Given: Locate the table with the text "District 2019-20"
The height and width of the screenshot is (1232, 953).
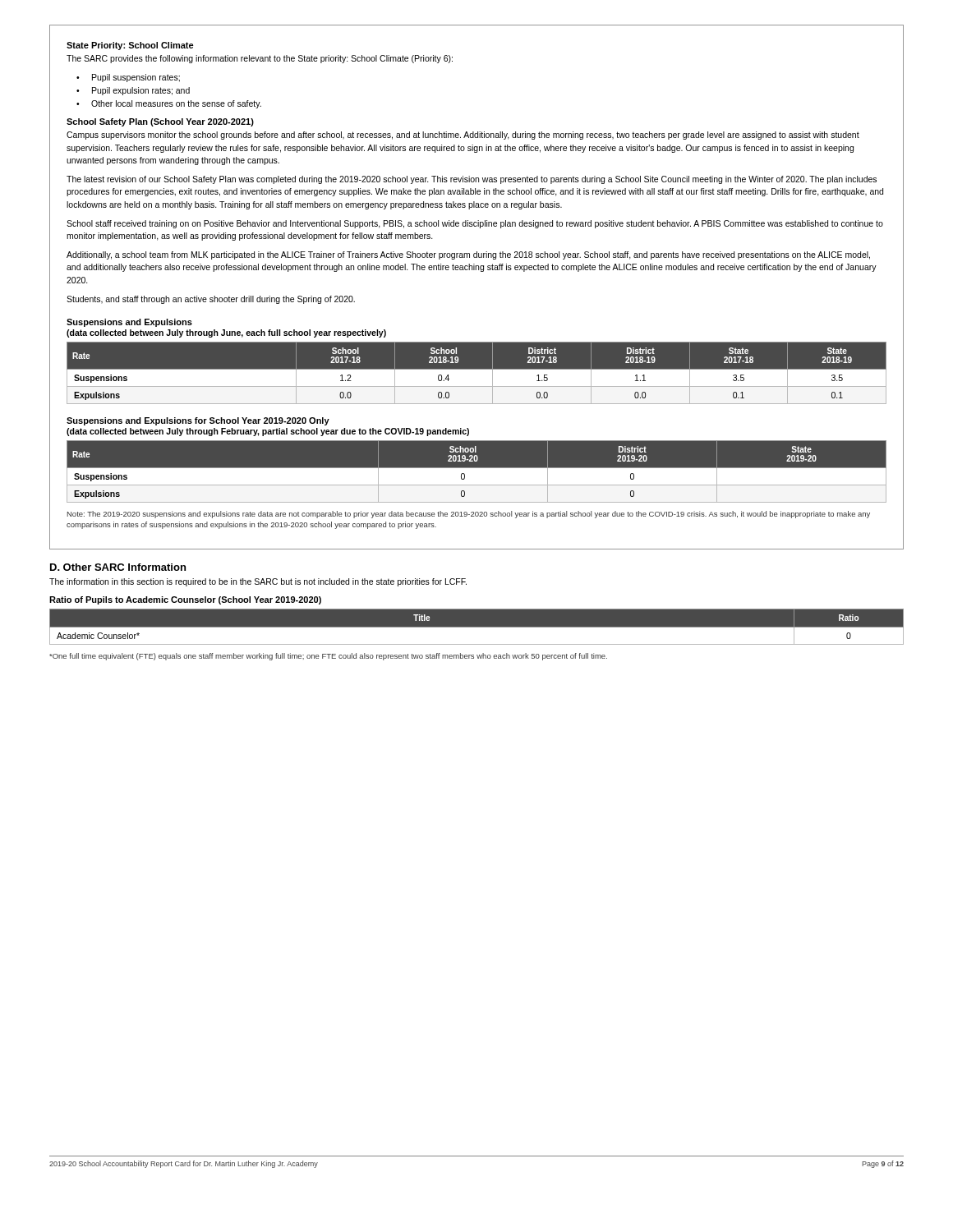Looking at the screenshot, I should coord(476,472).
